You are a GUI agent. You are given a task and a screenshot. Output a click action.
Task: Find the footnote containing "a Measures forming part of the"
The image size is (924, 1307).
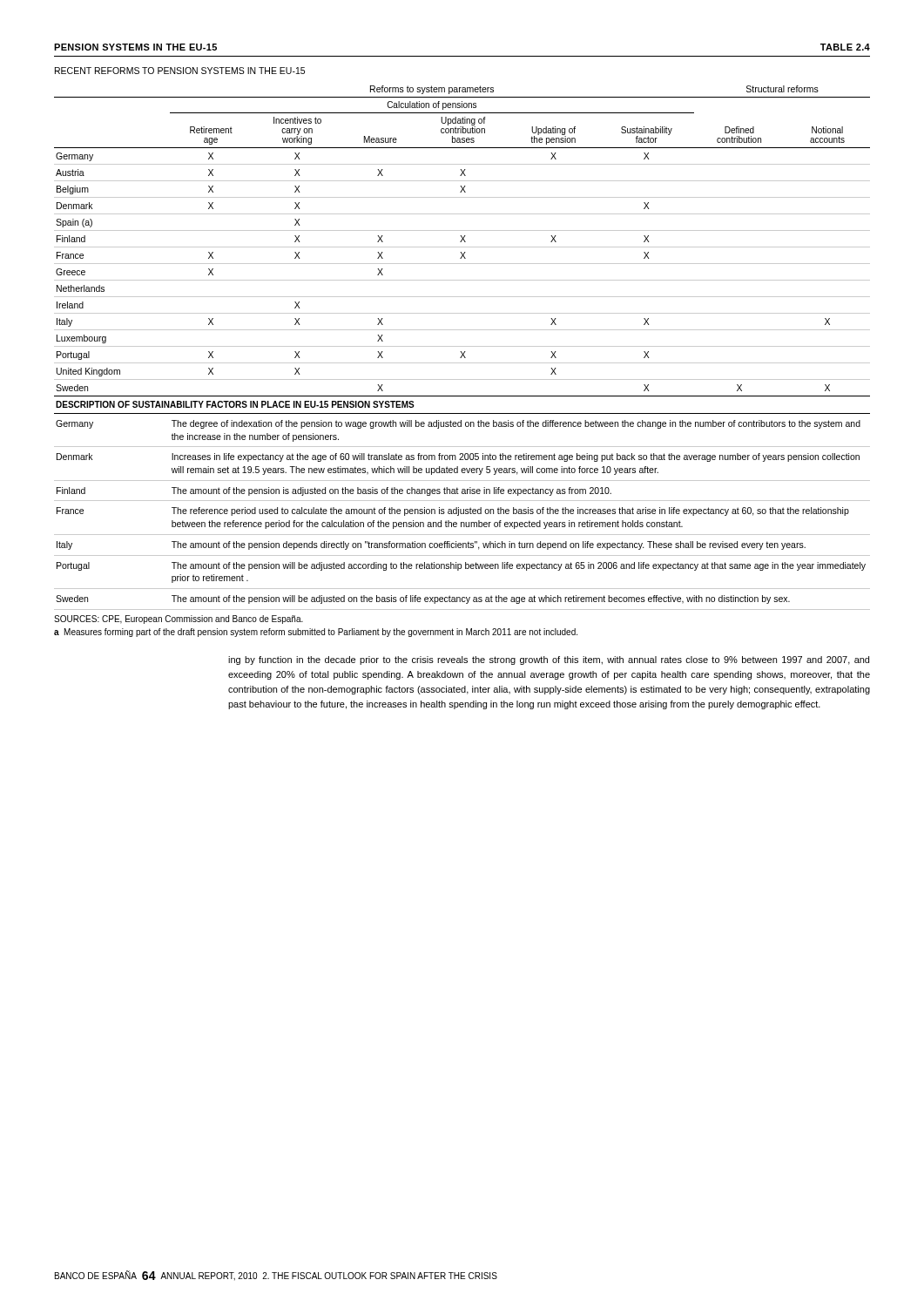tap(316, 632)
